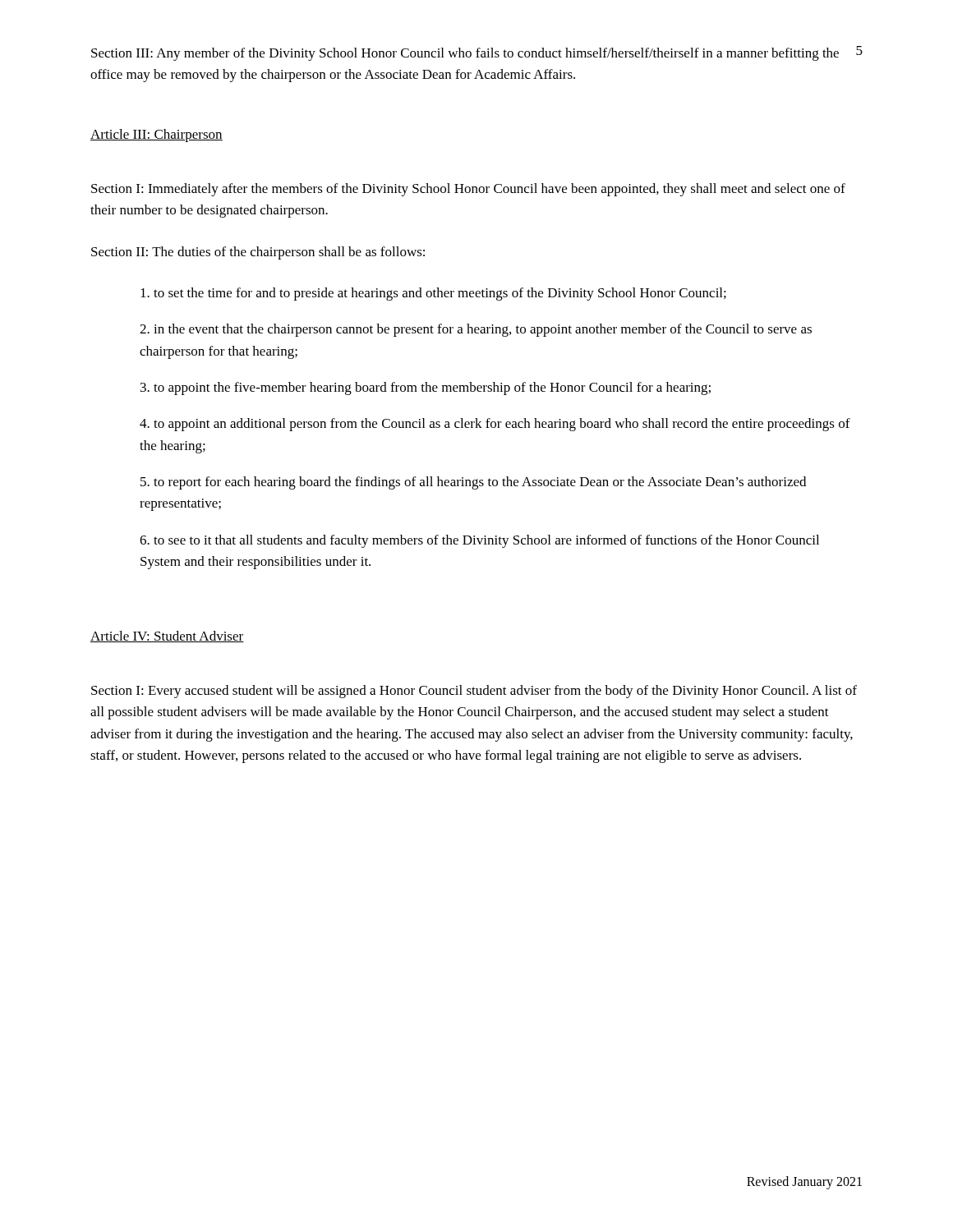Click the passage that begins "Section III: Any member of the Divinity School"
The image size is (953, 1232).
coord(465,64)
